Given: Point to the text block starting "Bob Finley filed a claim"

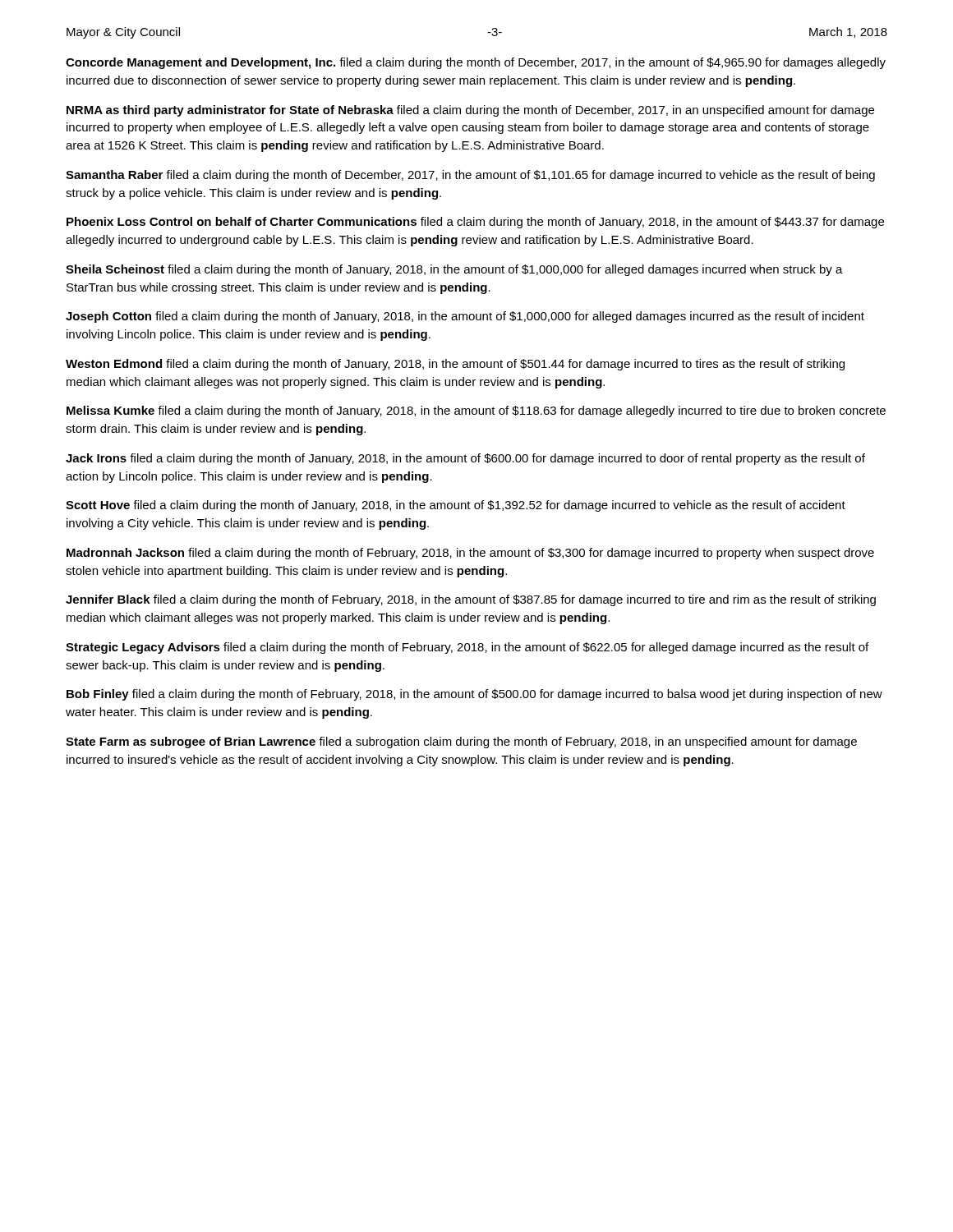Looking at the screenshot, I should (x=474, y=703).
